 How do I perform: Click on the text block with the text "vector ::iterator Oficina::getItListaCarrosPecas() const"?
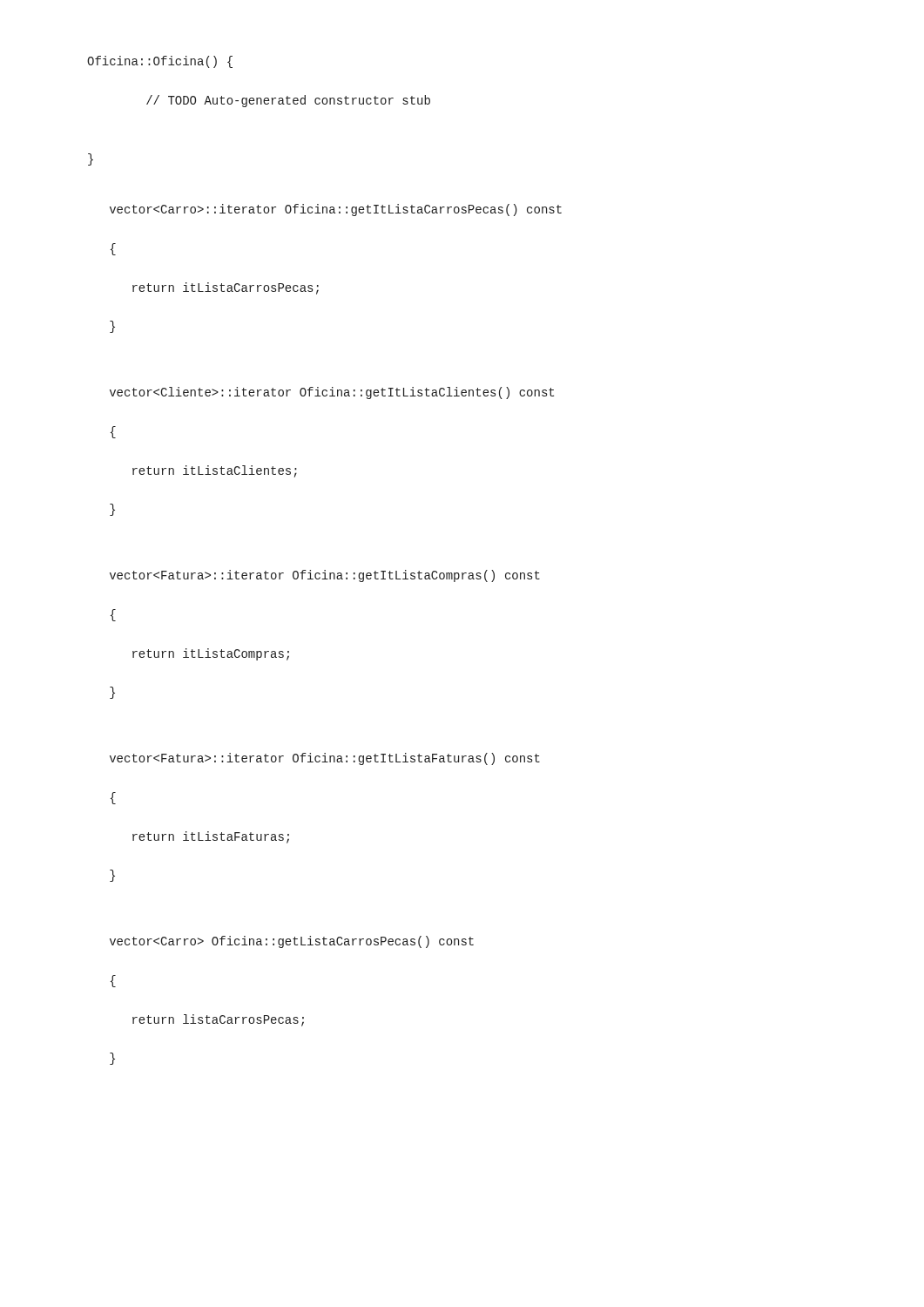click(x=336, y=210)
